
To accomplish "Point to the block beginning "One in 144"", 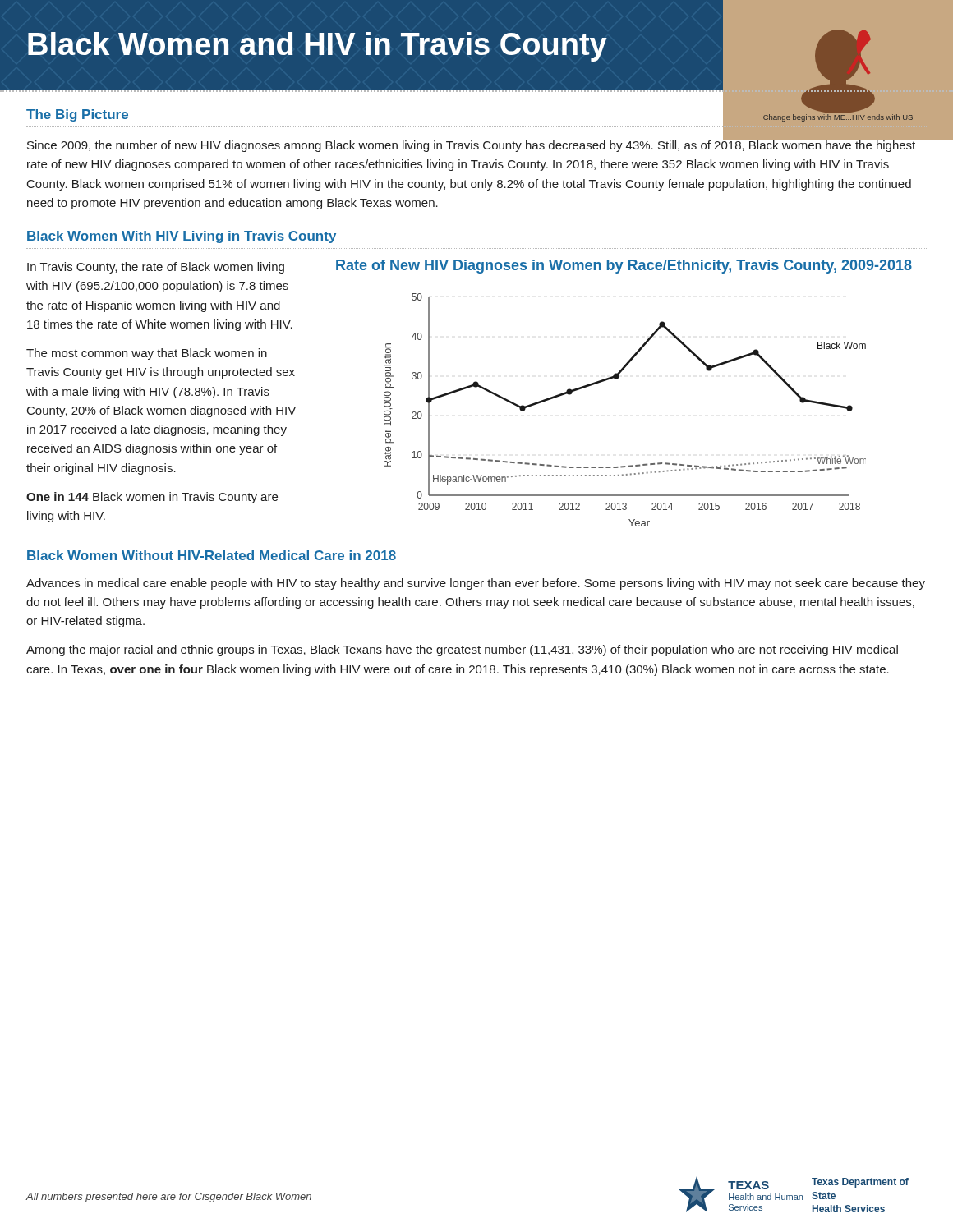I will 152,506.
